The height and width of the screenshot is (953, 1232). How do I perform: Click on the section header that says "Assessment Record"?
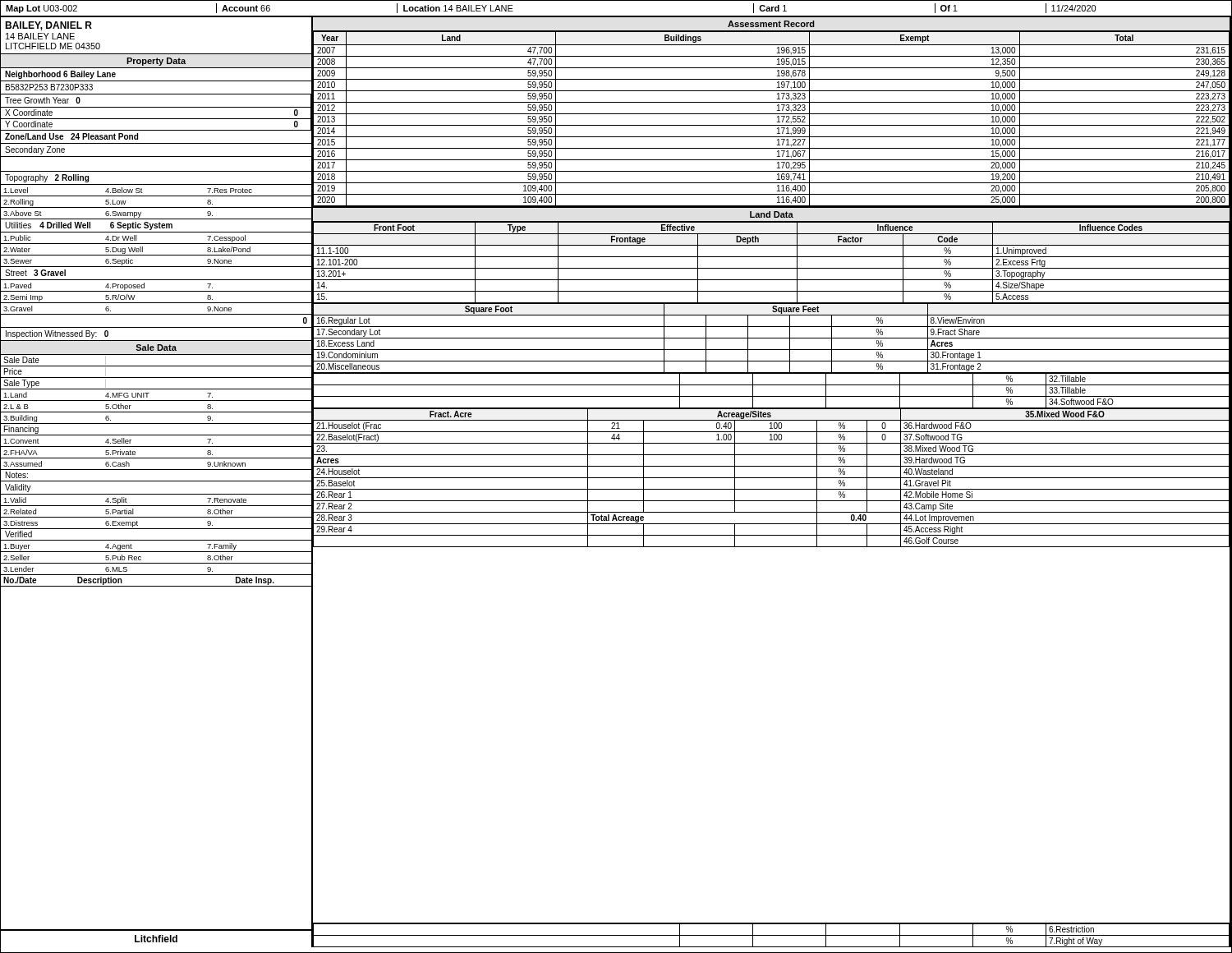[x=771, y=24]
